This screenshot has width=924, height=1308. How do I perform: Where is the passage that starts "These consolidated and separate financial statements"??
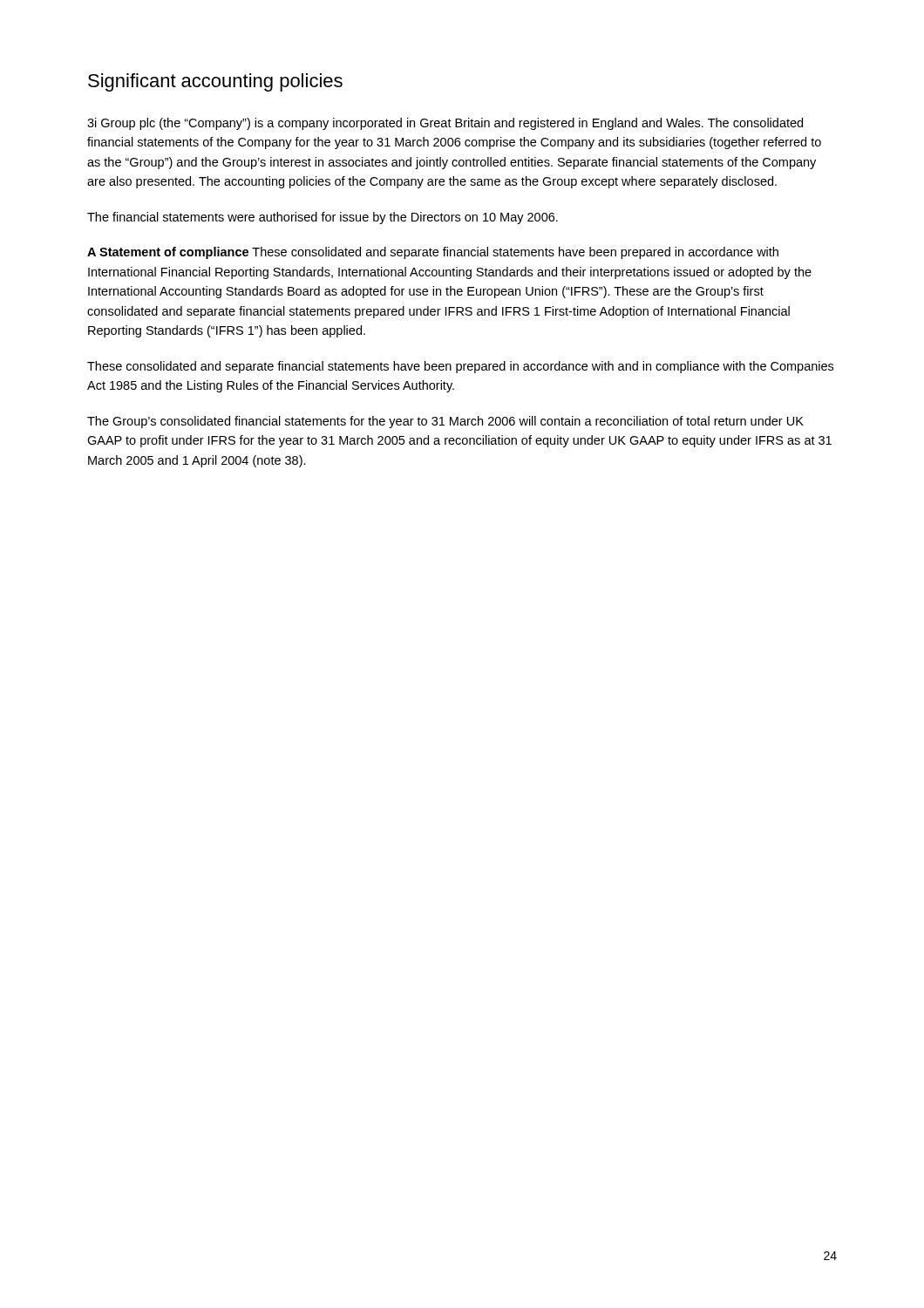point(461,376)
